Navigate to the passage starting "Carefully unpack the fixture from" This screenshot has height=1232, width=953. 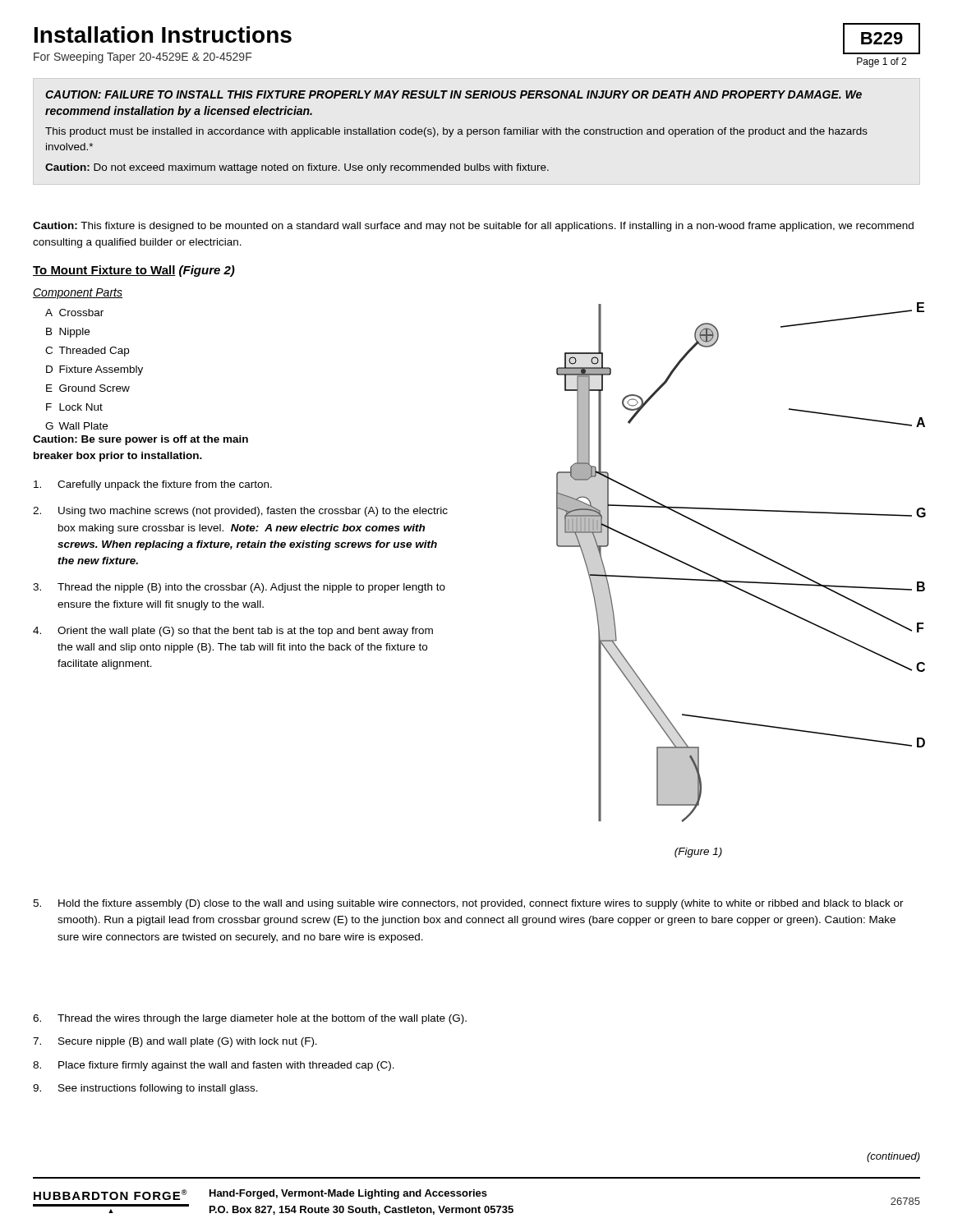(242, 485)
